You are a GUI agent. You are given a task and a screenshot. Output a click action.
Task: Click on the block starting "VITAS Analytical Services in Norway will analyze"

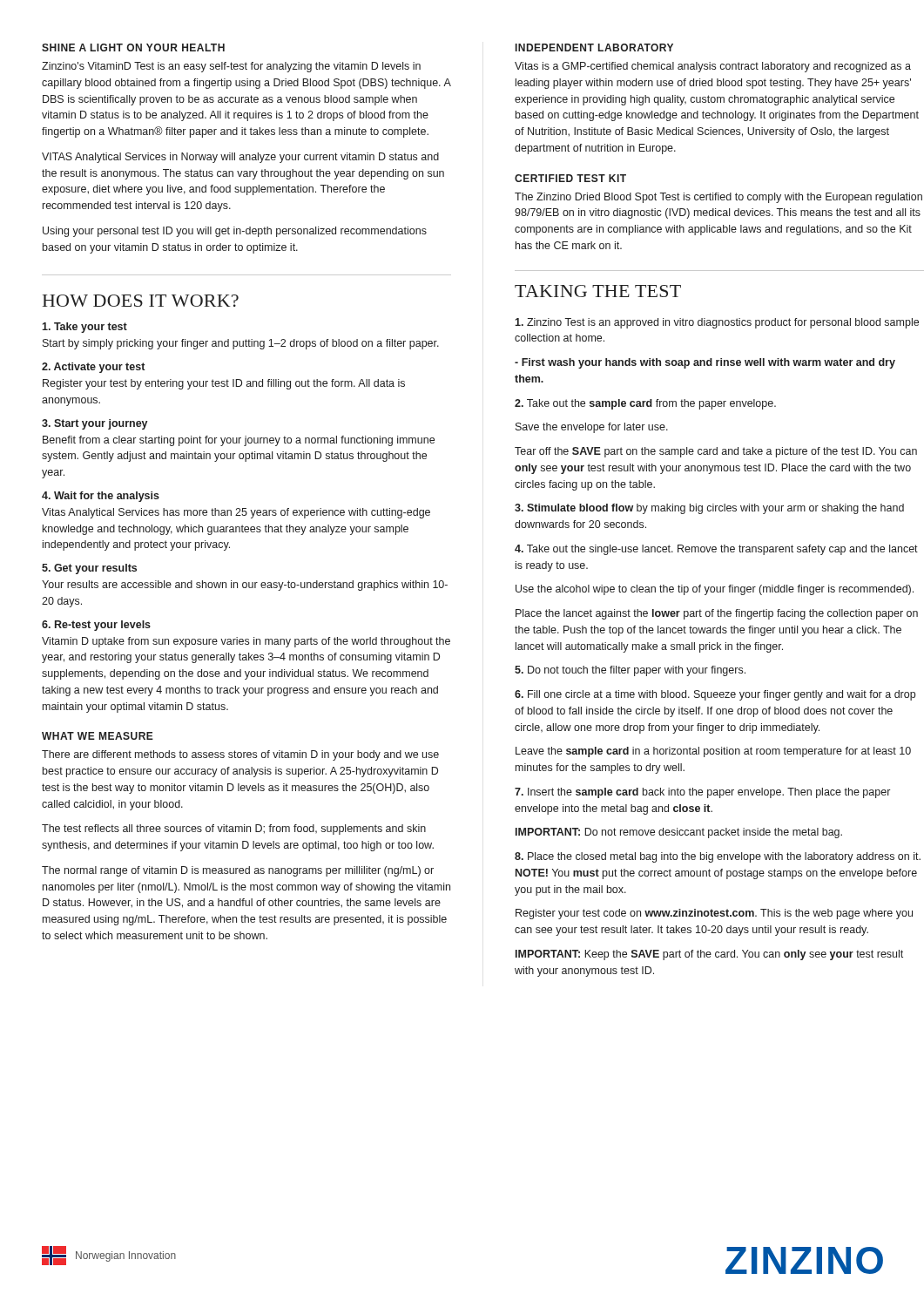coord(243,181)
